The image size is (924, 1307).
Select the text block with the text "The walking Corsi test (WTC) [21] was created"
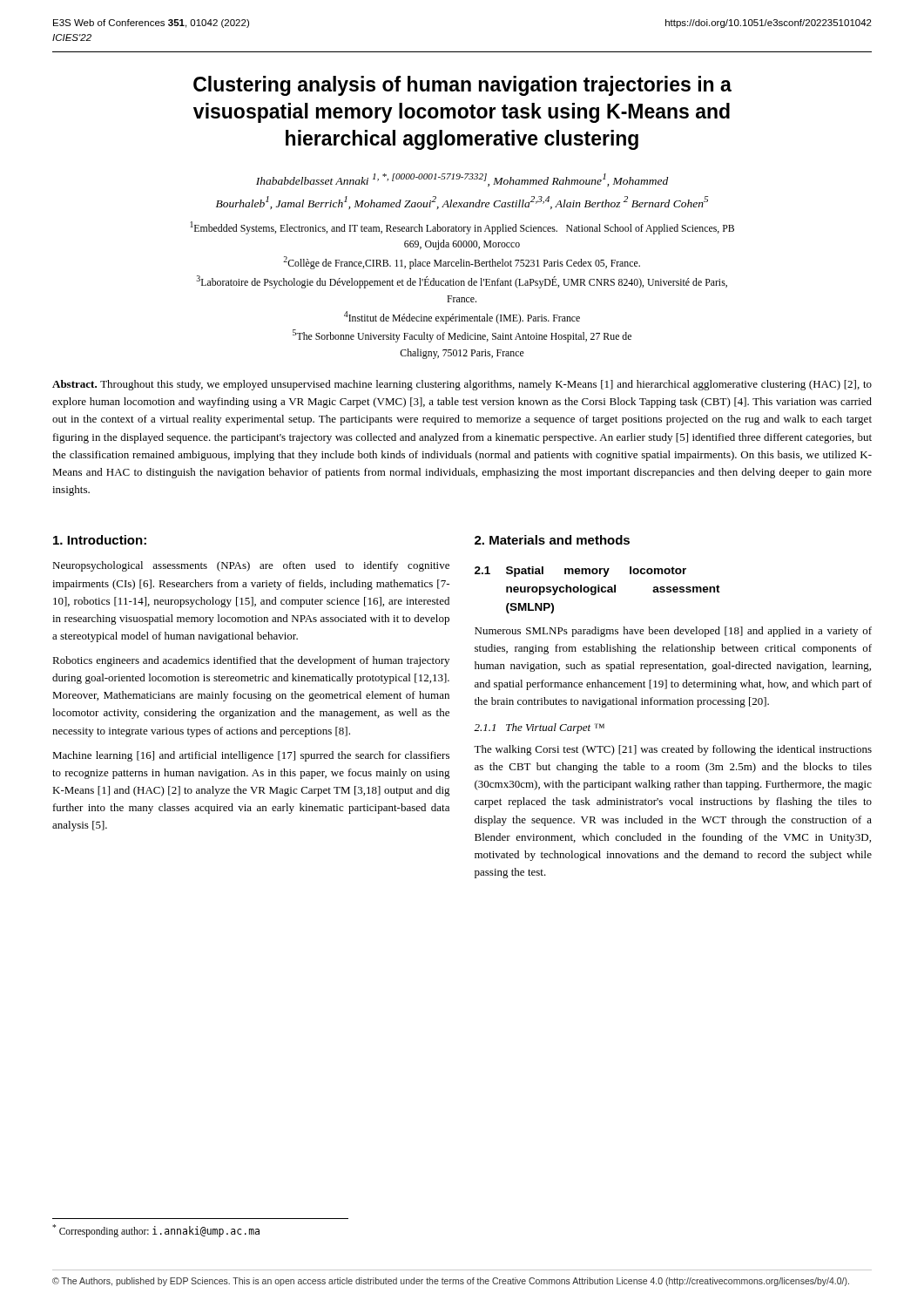(673, 811)
